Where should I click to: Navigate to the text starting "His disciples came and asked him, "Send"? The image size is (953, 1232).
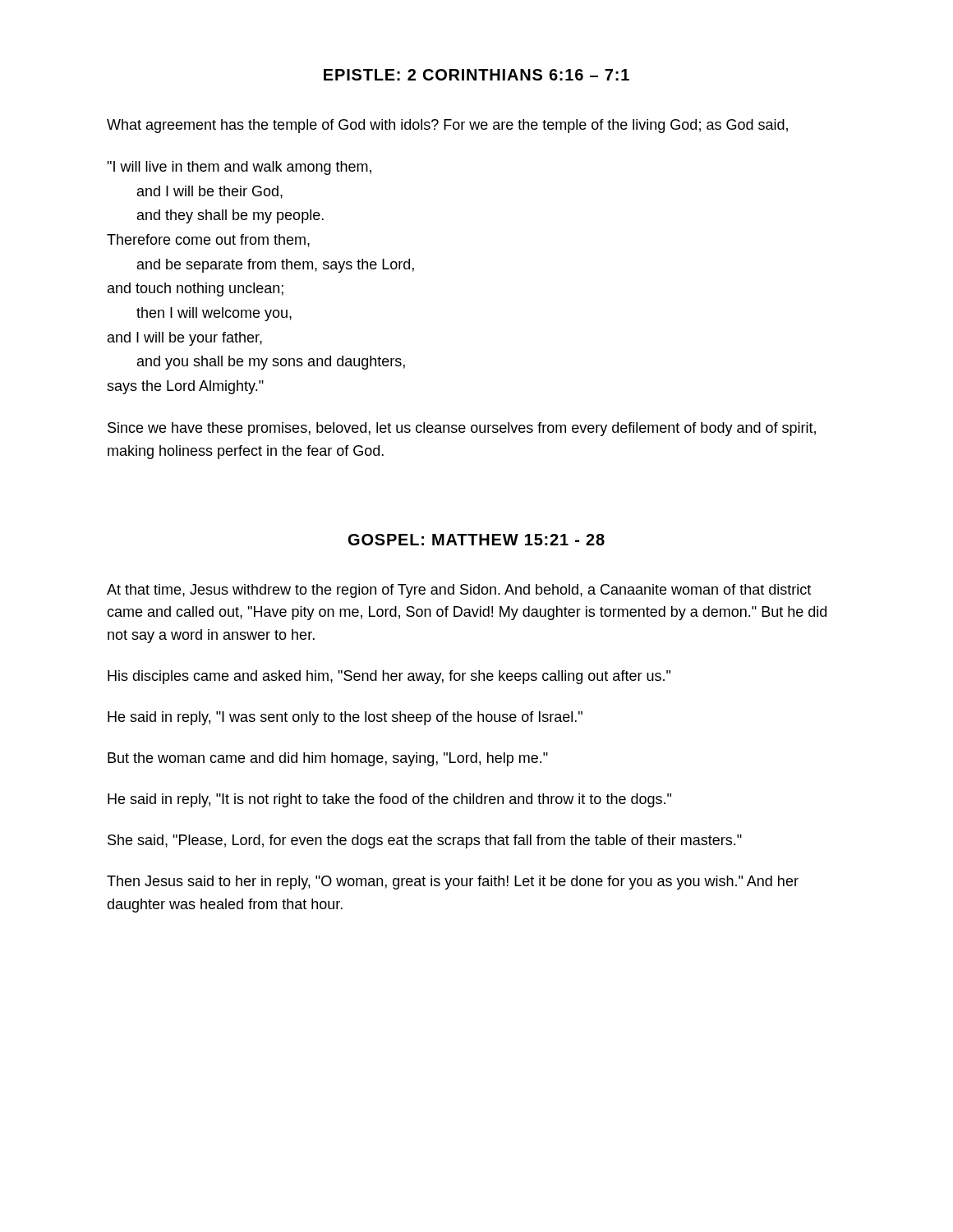pos(389,676)
